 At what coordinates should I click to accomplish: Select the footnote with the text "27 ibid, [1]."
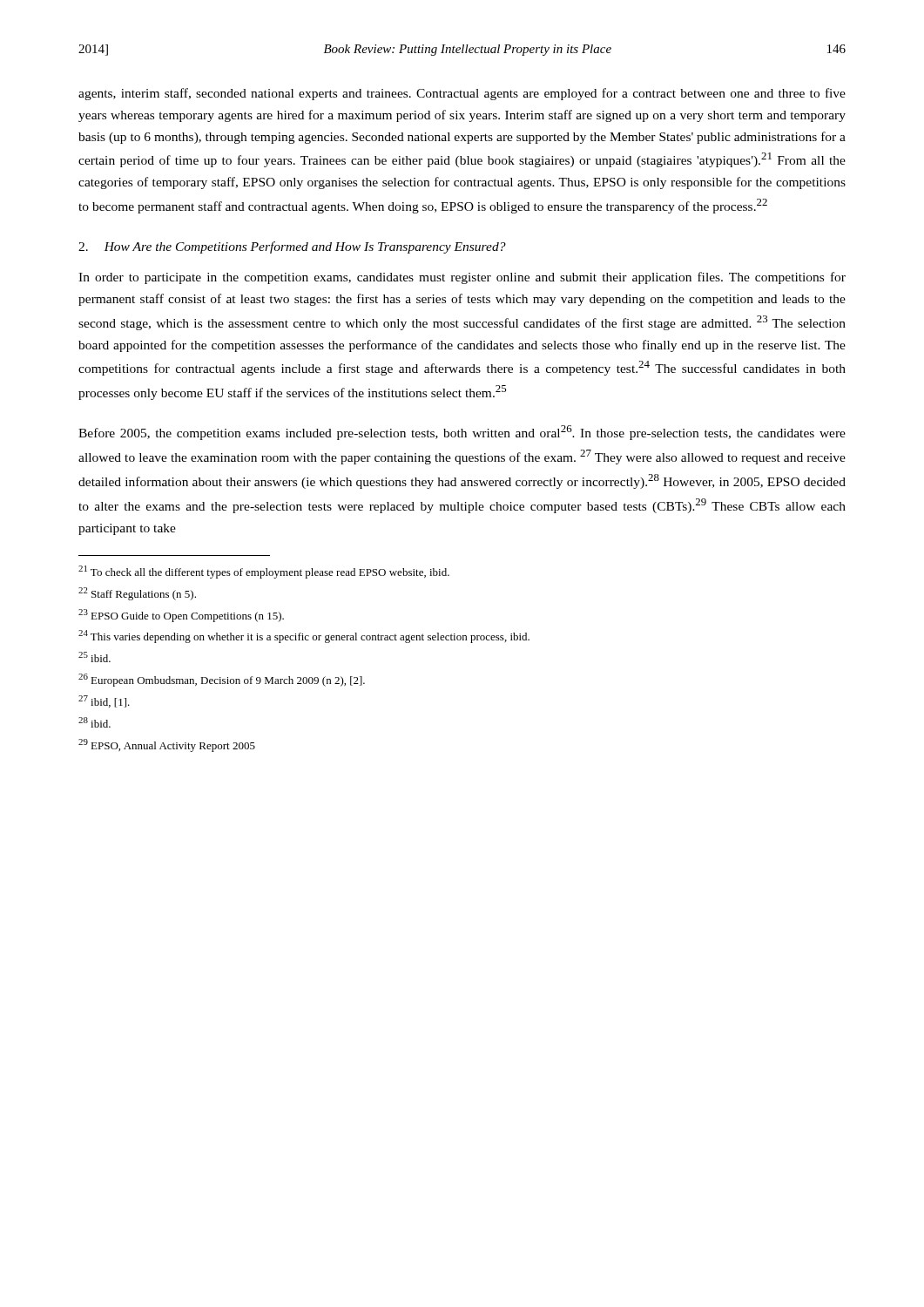click(x=104, y=701)
